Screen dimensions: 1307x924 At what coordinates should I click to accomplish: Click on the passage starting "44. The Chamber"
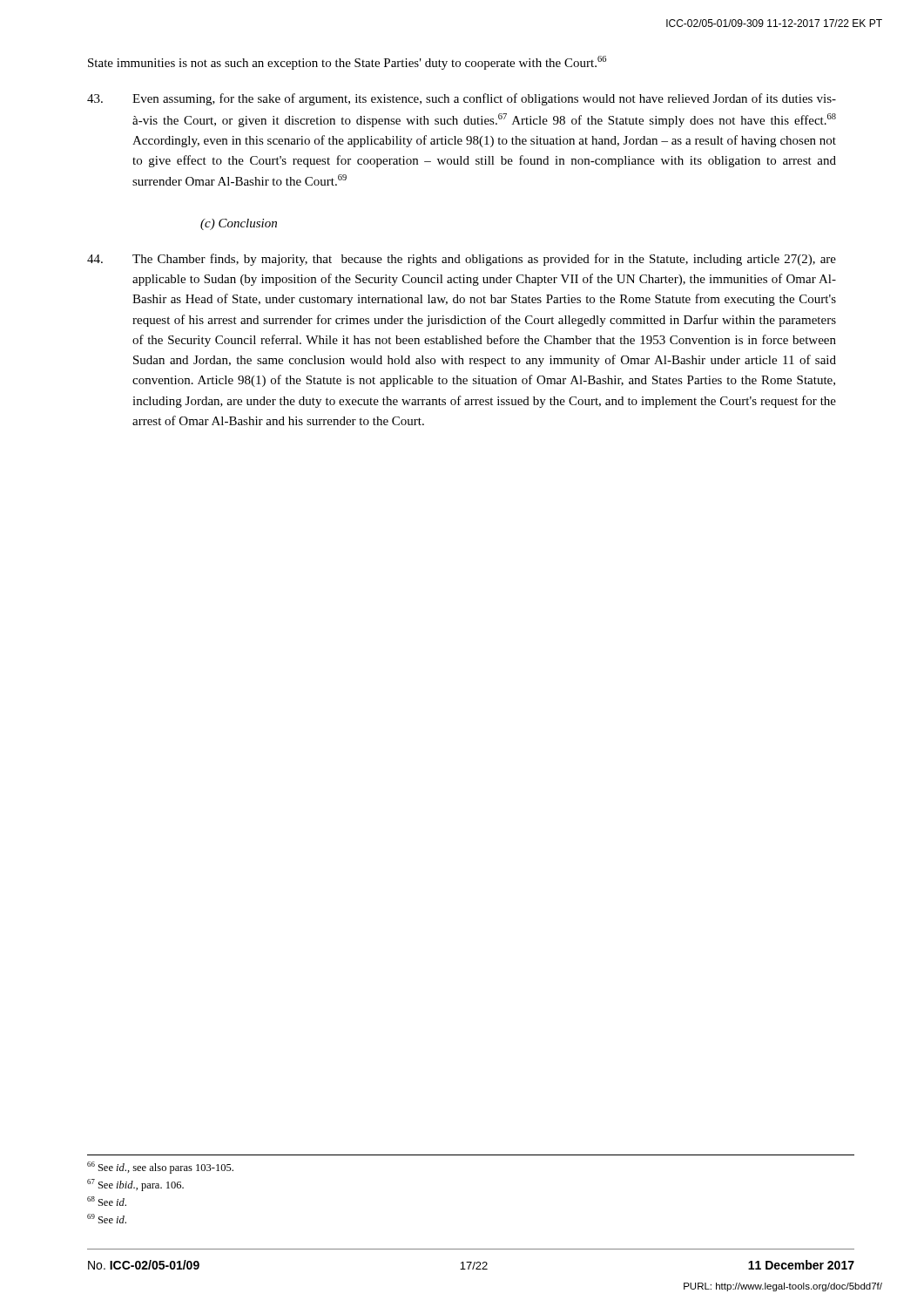point(462,340)
